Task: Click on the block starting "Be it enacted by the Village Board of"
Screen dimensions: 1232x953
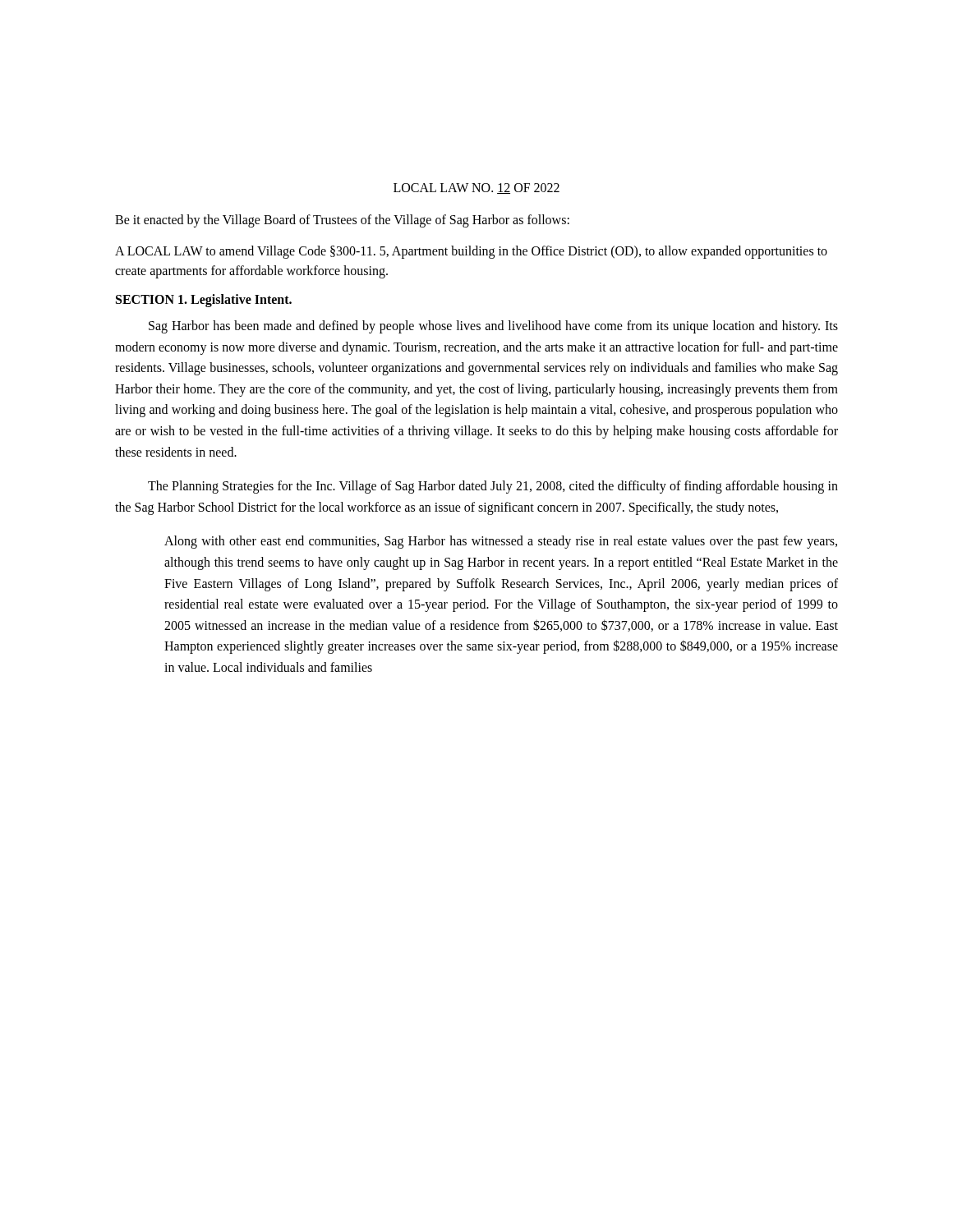Action: point(343,220)
